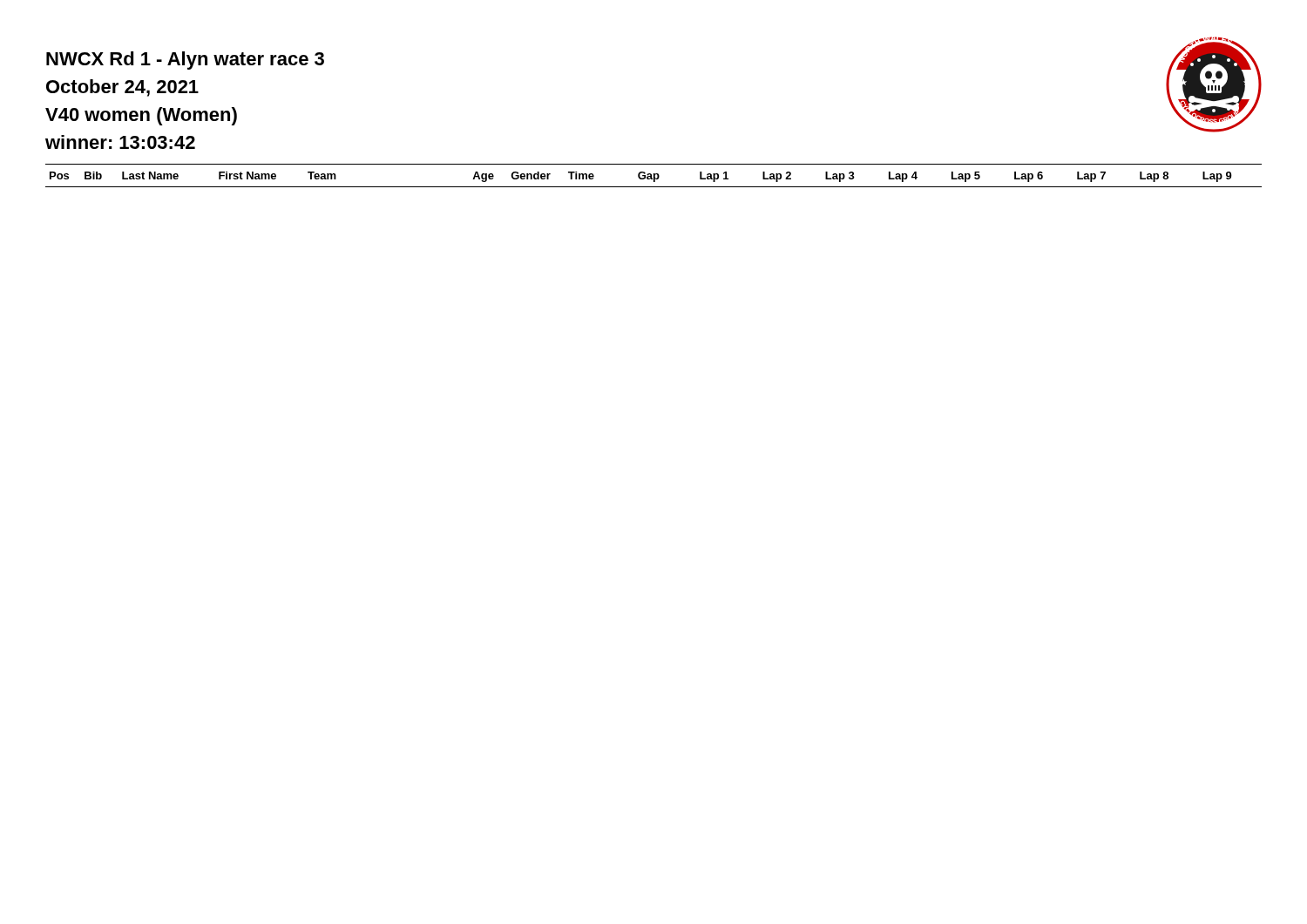
Task: Locate the table
Action: [654, 175]
